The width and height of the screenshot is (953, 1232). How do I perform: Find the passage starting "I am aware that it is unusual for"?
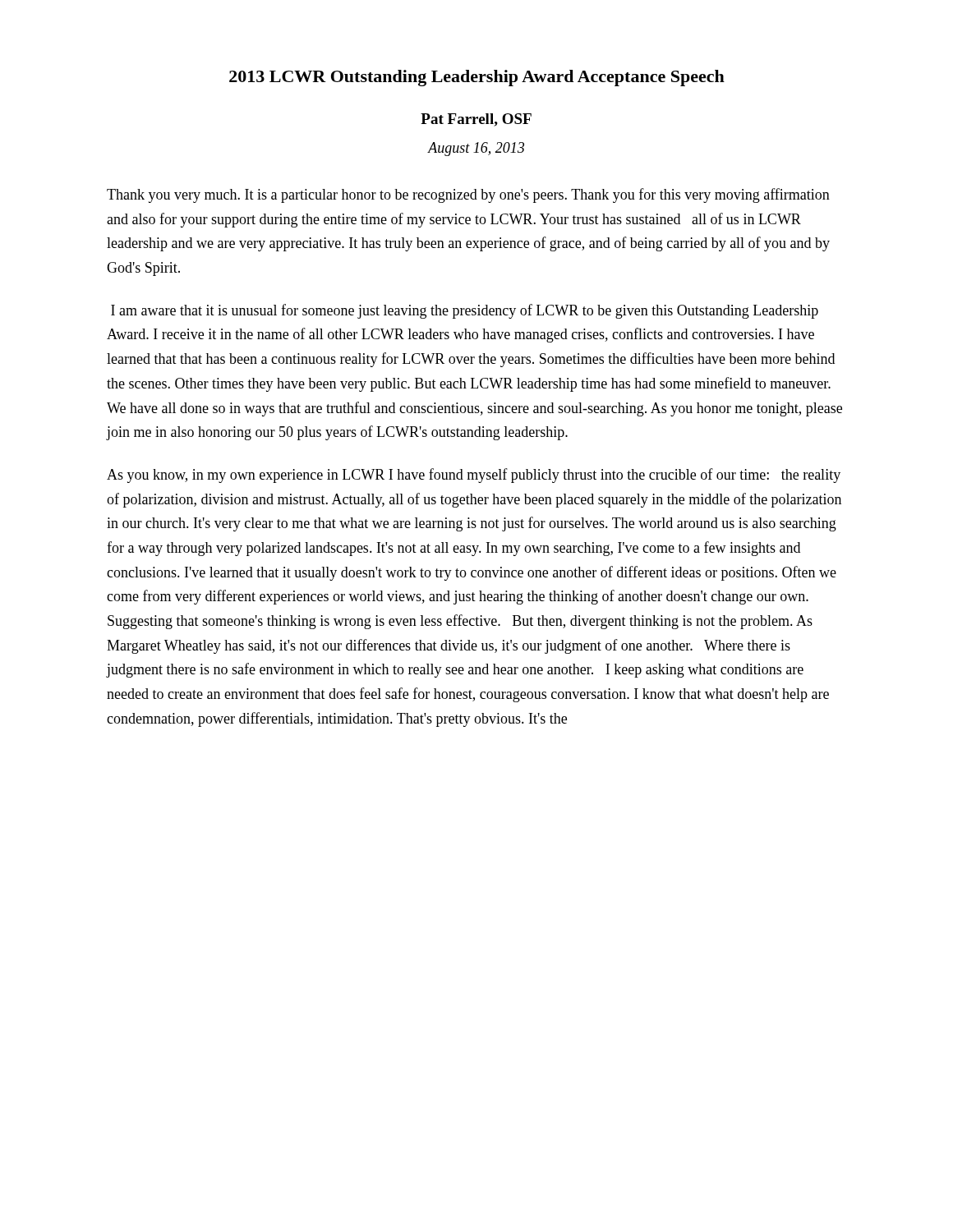pos(475,371)
